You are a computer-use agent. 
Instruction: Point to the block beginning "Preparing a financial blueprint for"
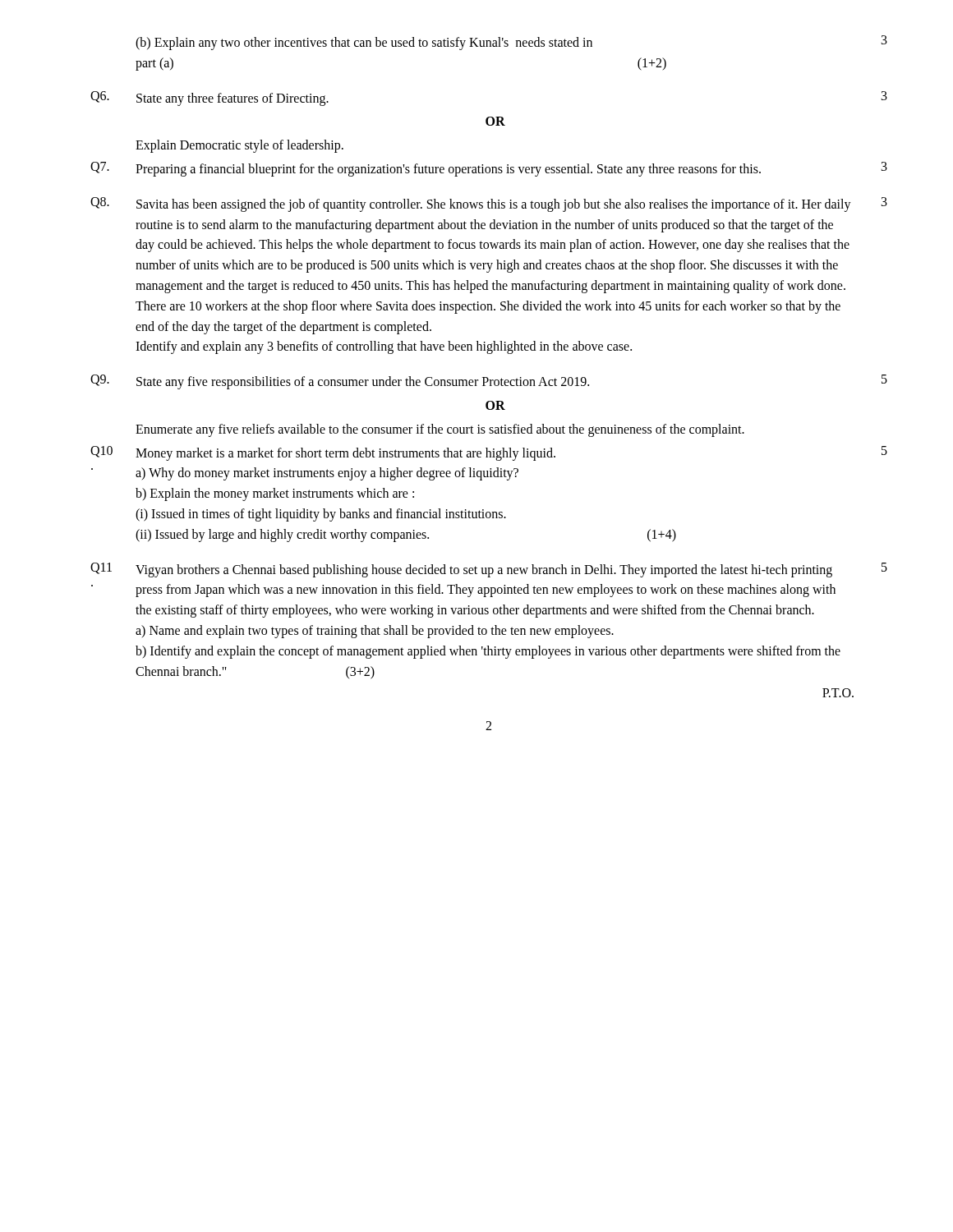449,169
